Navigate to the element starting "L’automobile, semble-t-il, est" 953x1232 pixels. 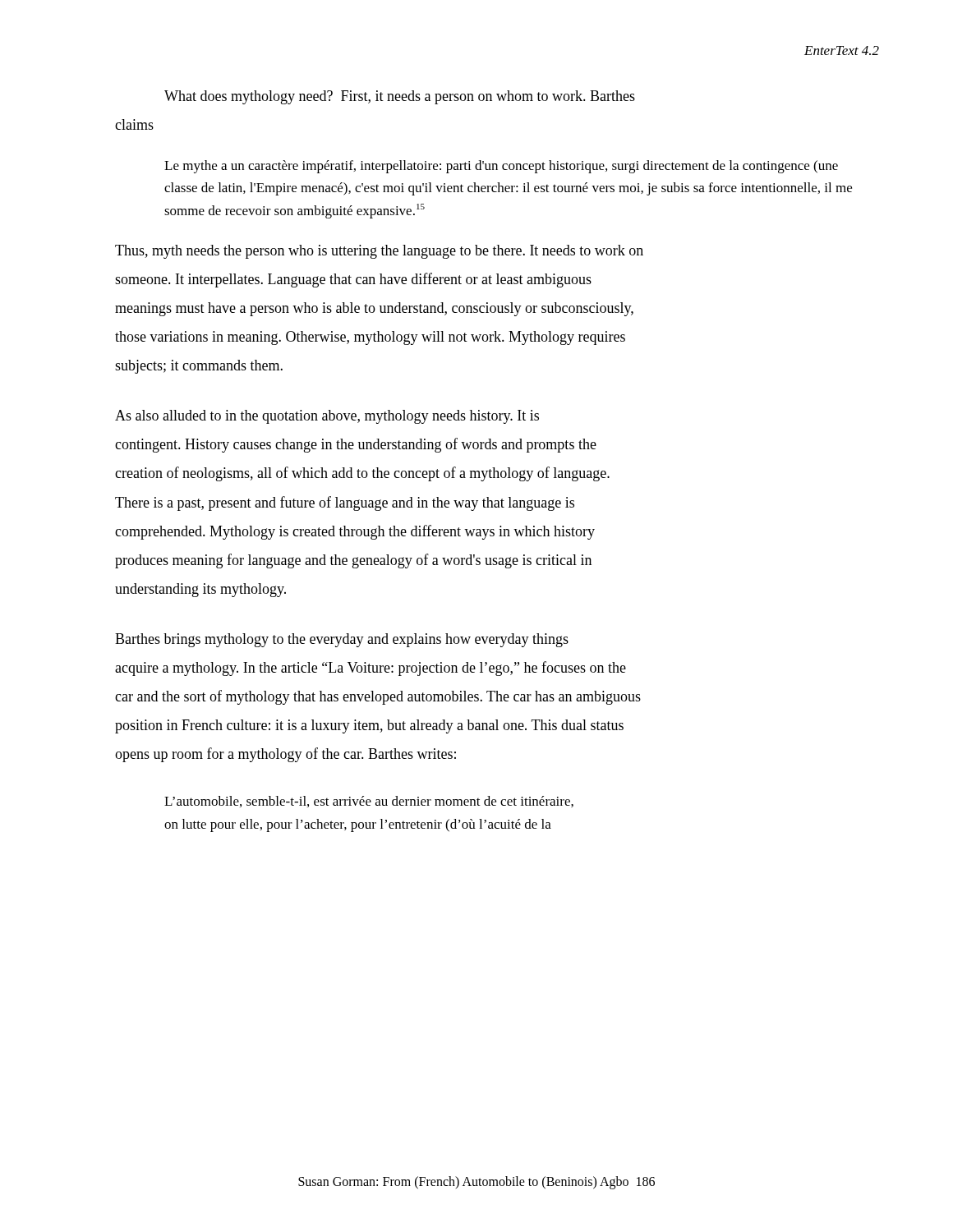tap(369, 813)
